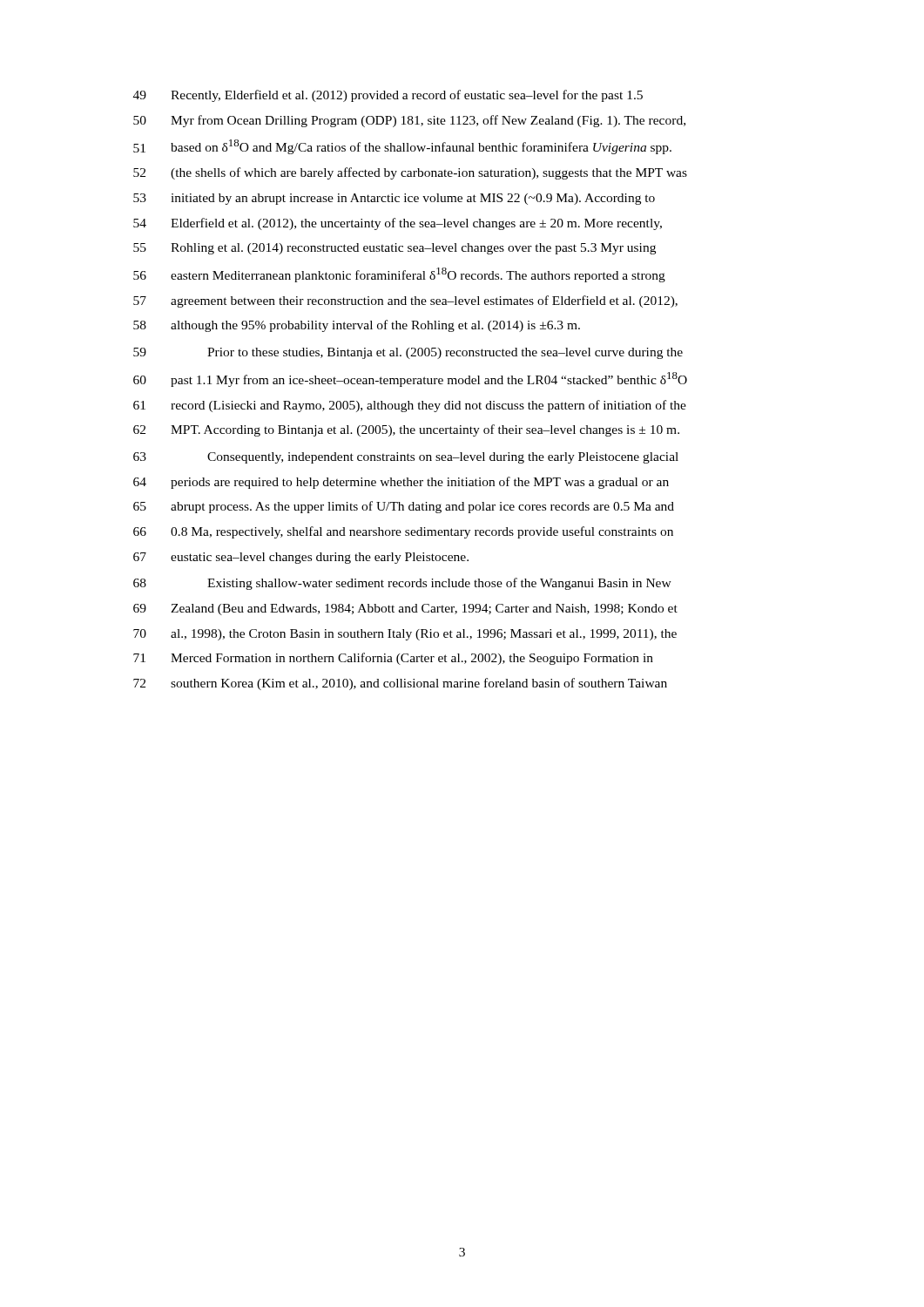The width and height of the screenshot is (924, 1307).
Task: Find the block on this page that starts "62MPT. According to Bintanja et"
Action: click(462, 430)
